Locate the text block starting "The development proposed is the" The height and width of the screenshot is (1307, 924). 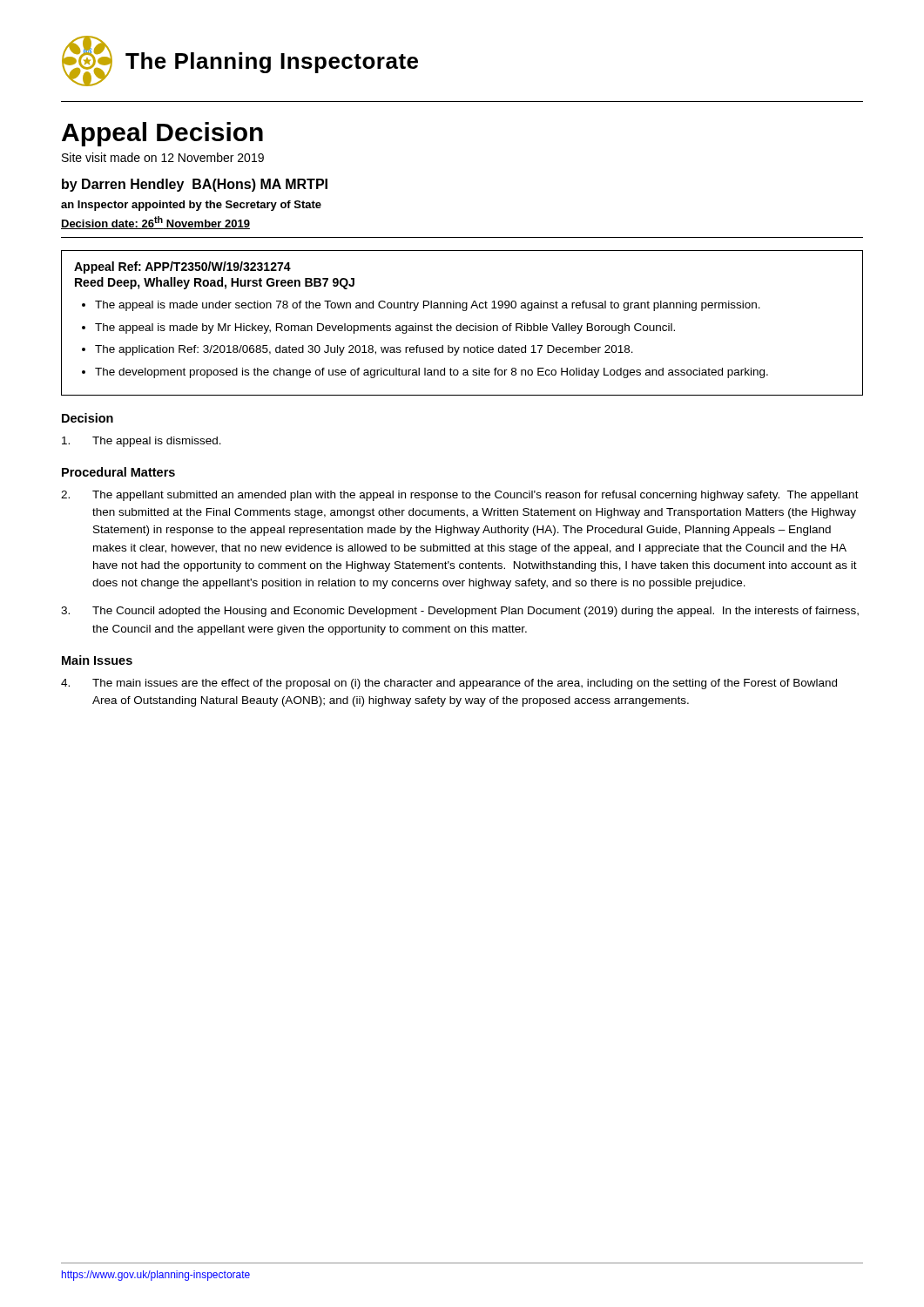click(432, 372)
